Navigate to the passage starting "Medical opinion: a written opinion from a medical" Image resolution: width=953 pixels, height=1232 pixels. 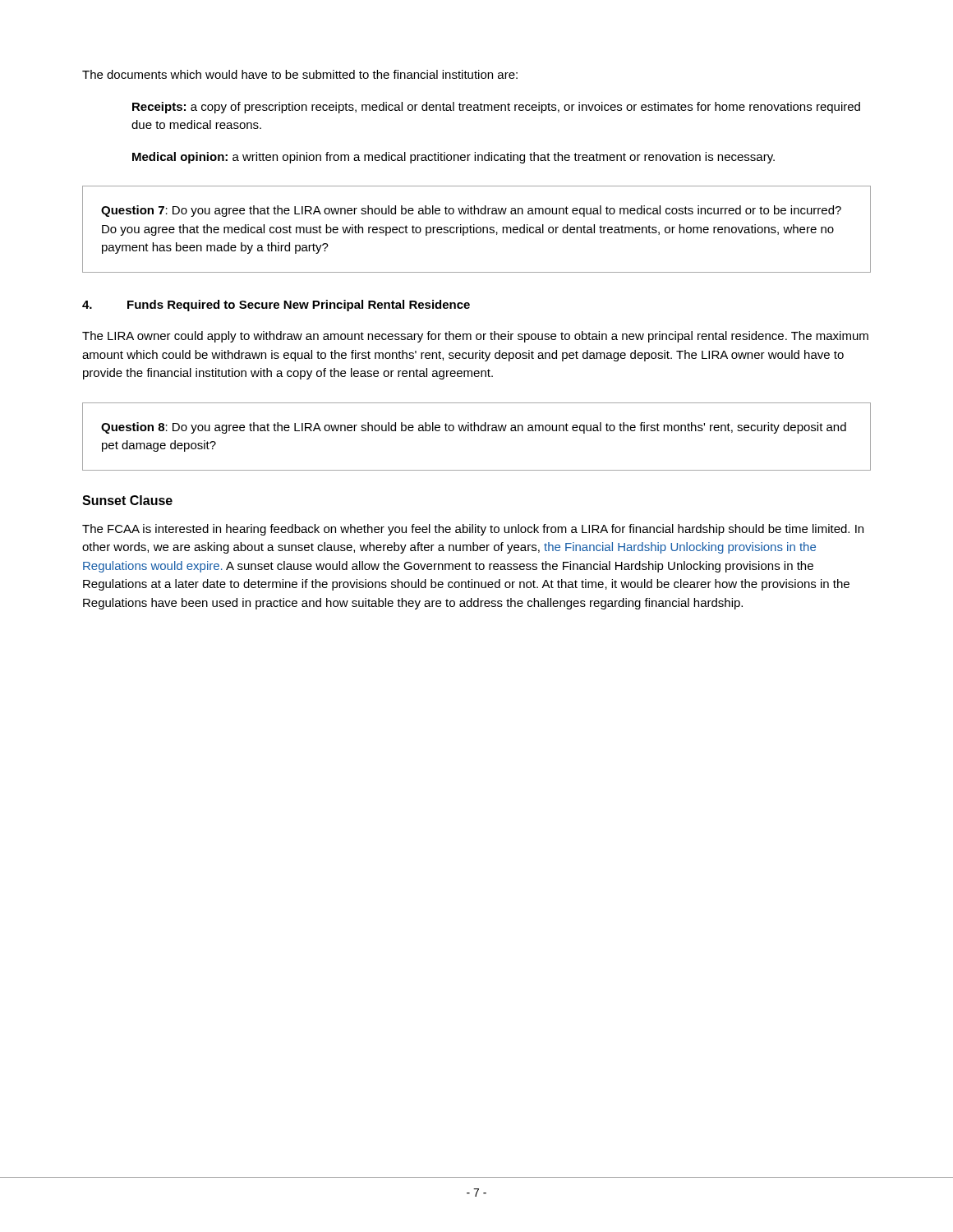454,156
